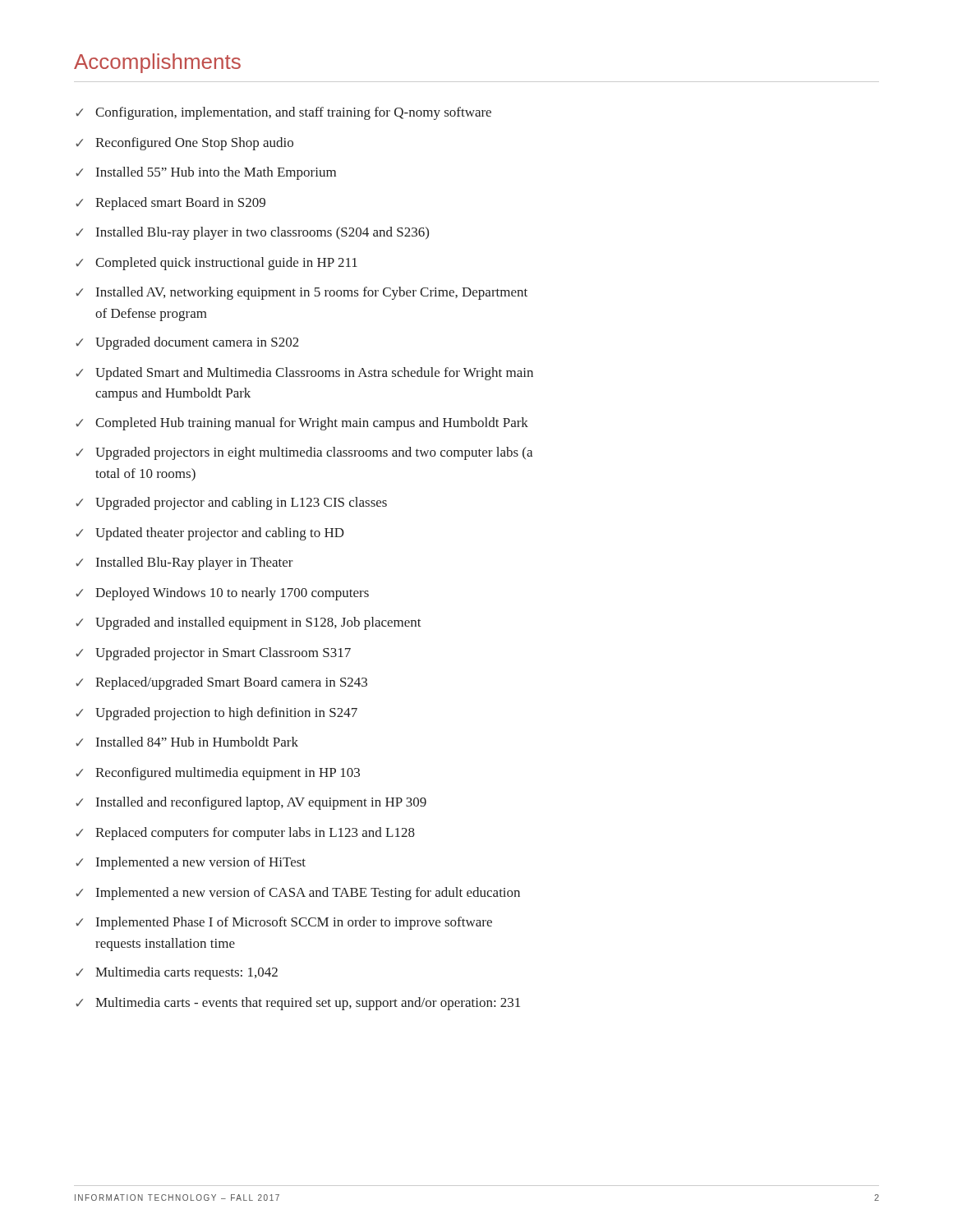
Task: Click on the passage starting "✓ Completed Hub training"
Action: [476, 423]
